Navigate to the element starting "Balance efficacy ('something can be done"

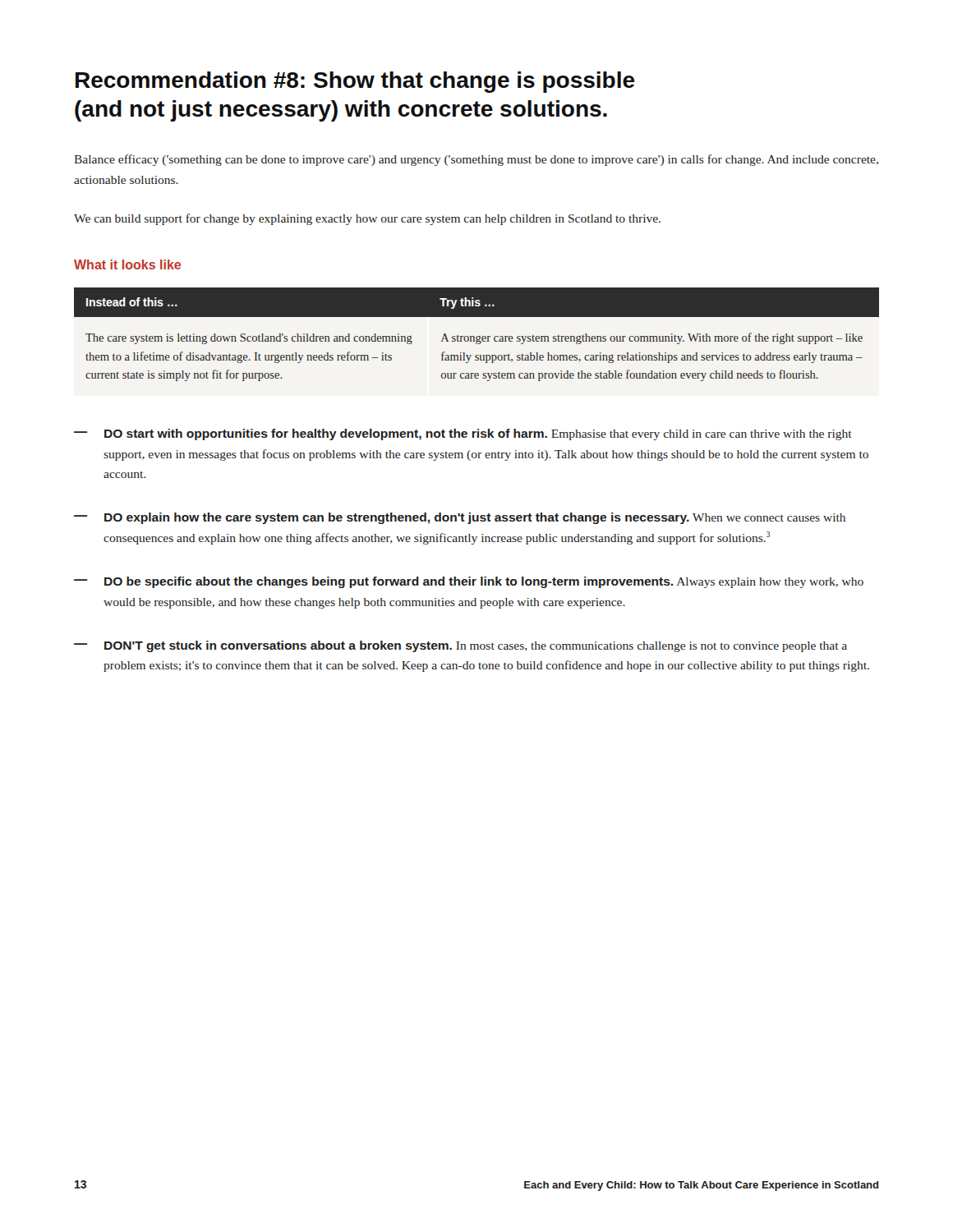(x=476, y=170)
